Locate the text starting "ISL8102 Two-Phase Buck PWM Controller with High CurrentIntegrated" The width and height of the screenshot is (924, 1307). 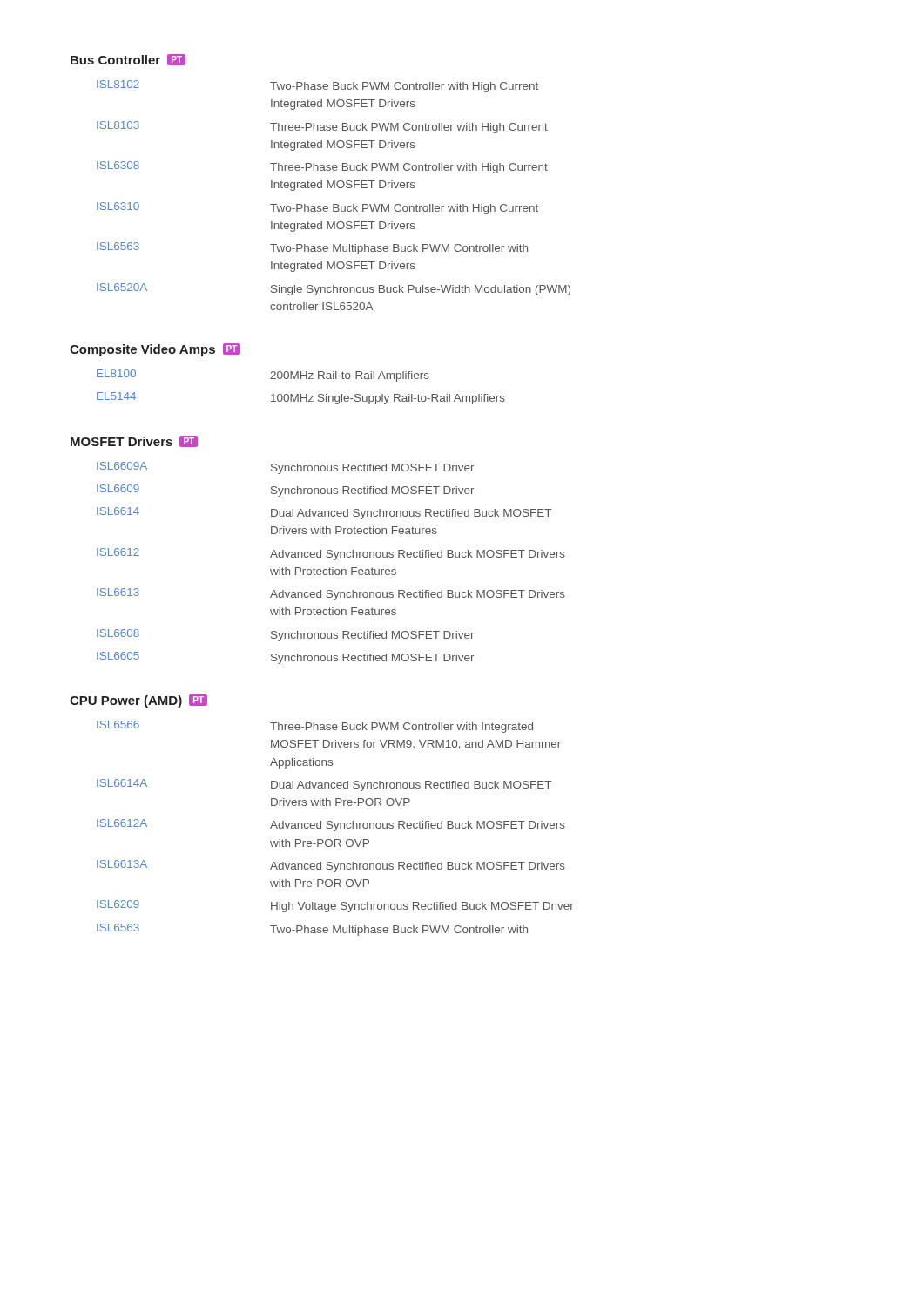pos(462,95)
